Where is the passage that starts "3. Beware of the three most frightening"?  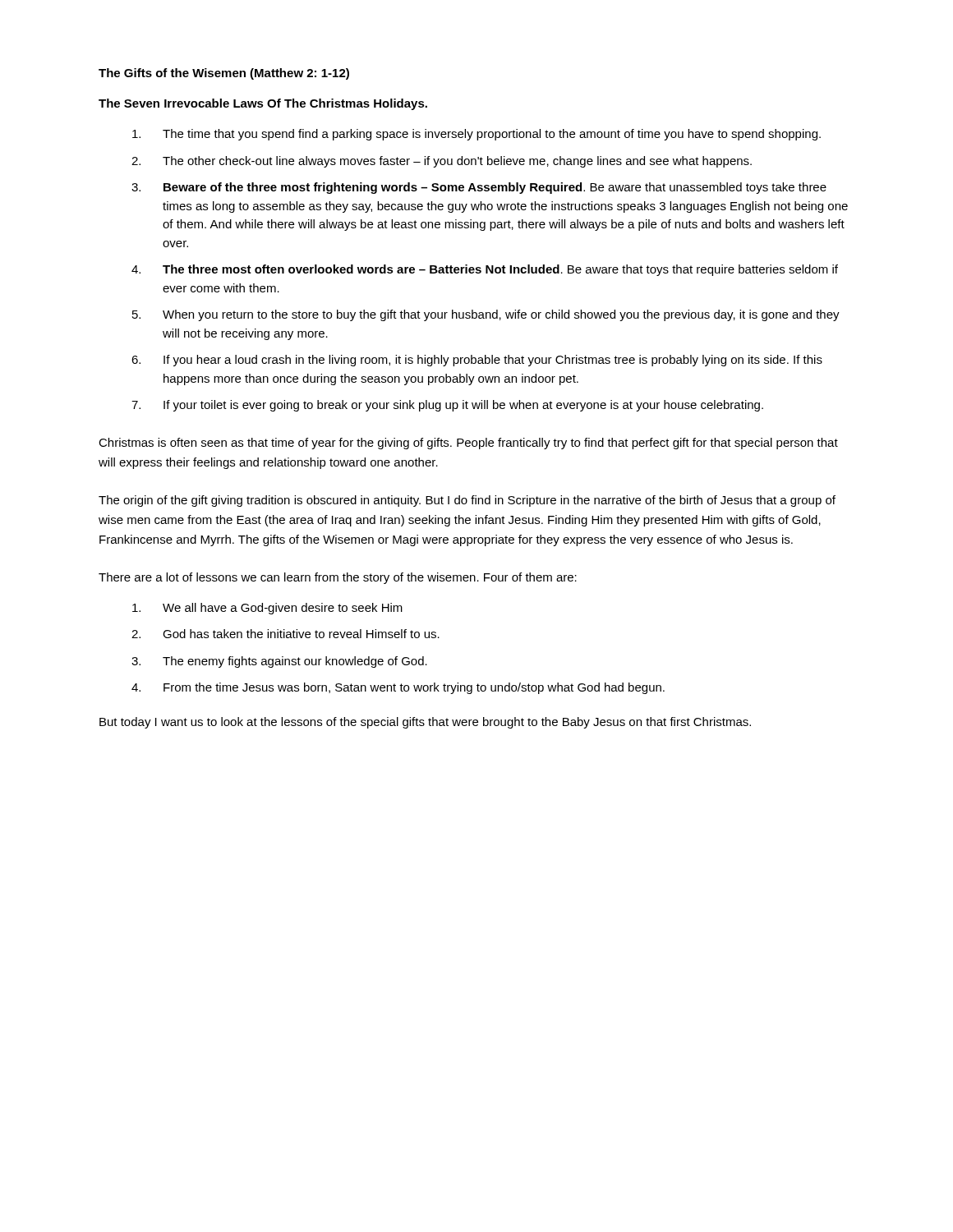tap(493, 215)
